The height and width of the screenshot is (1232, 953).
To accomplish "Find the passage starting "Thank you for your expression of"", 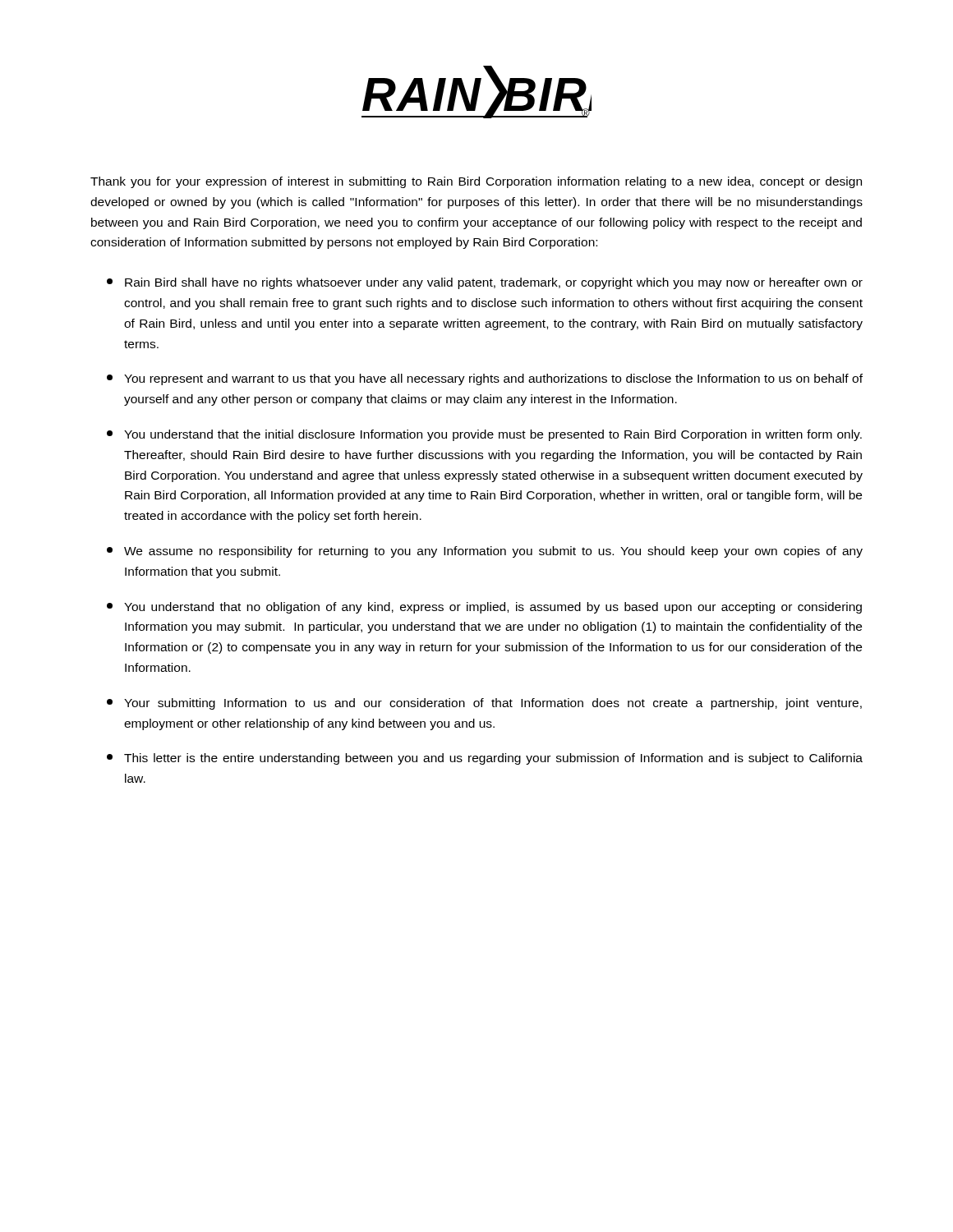I will click(x=476, y=212).
